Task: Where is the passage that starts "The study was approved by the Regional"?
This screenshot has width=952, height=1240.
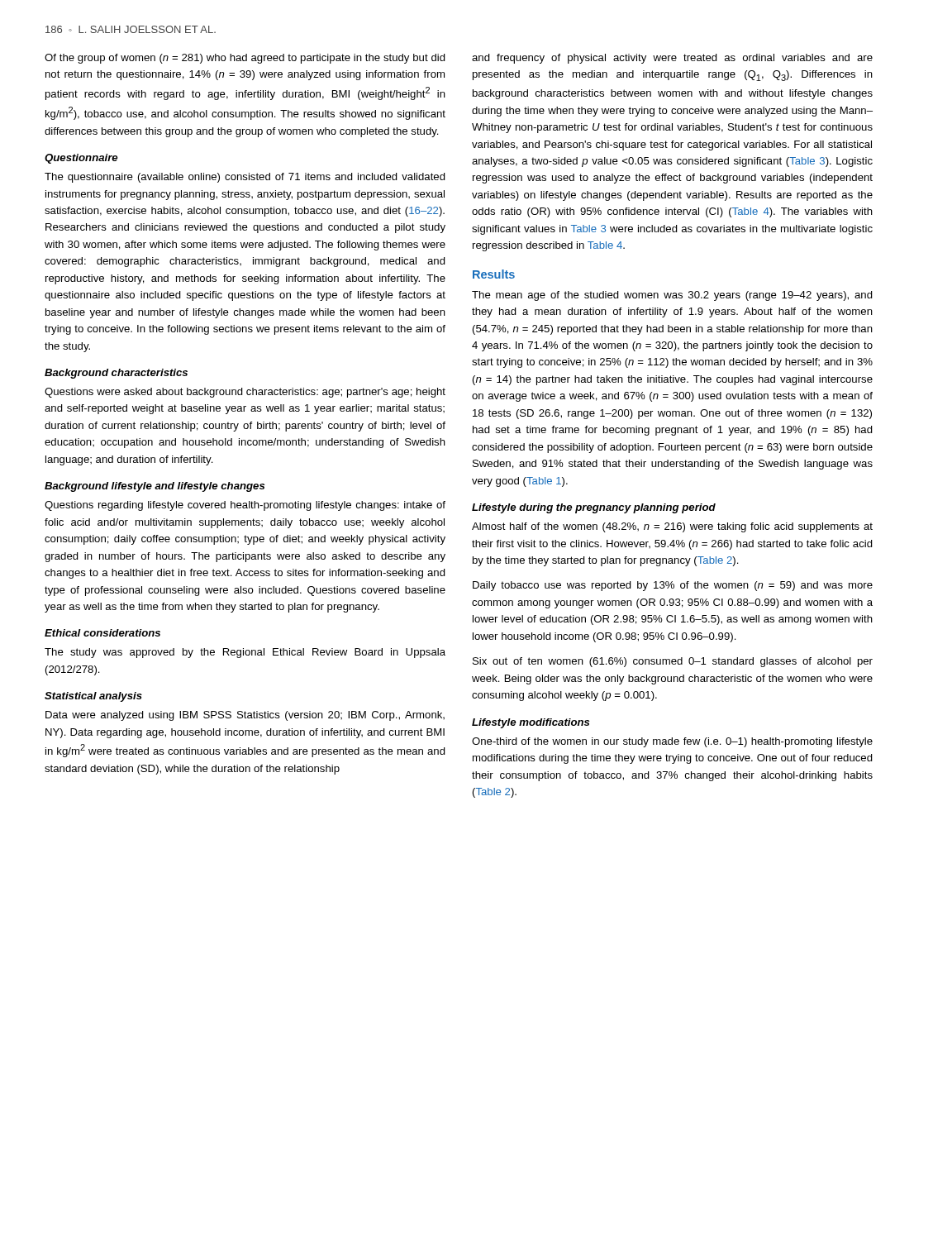Action: point(245,661)
